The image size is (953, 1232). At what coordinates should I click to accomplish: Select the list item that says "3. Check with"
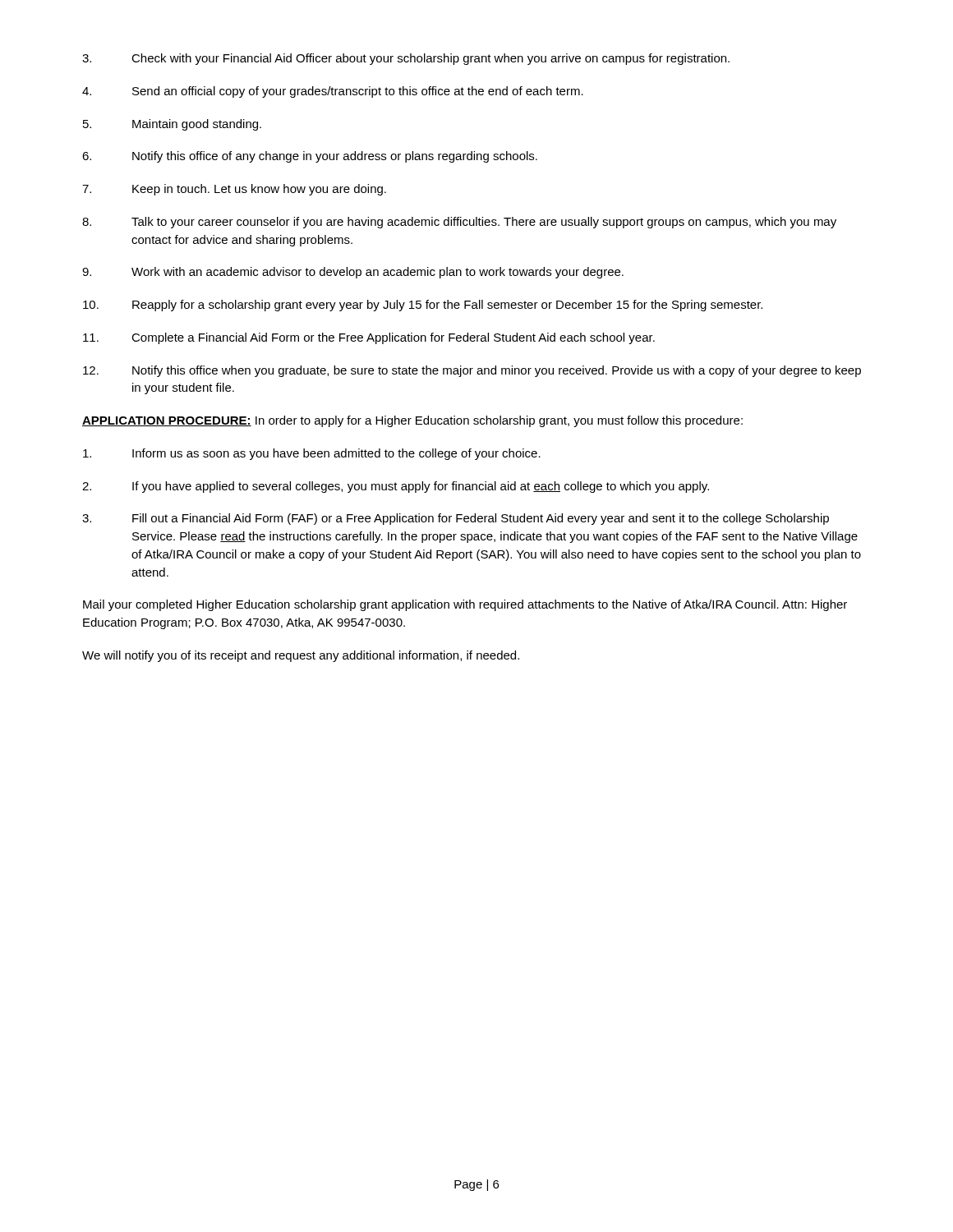tap(476, 58)
